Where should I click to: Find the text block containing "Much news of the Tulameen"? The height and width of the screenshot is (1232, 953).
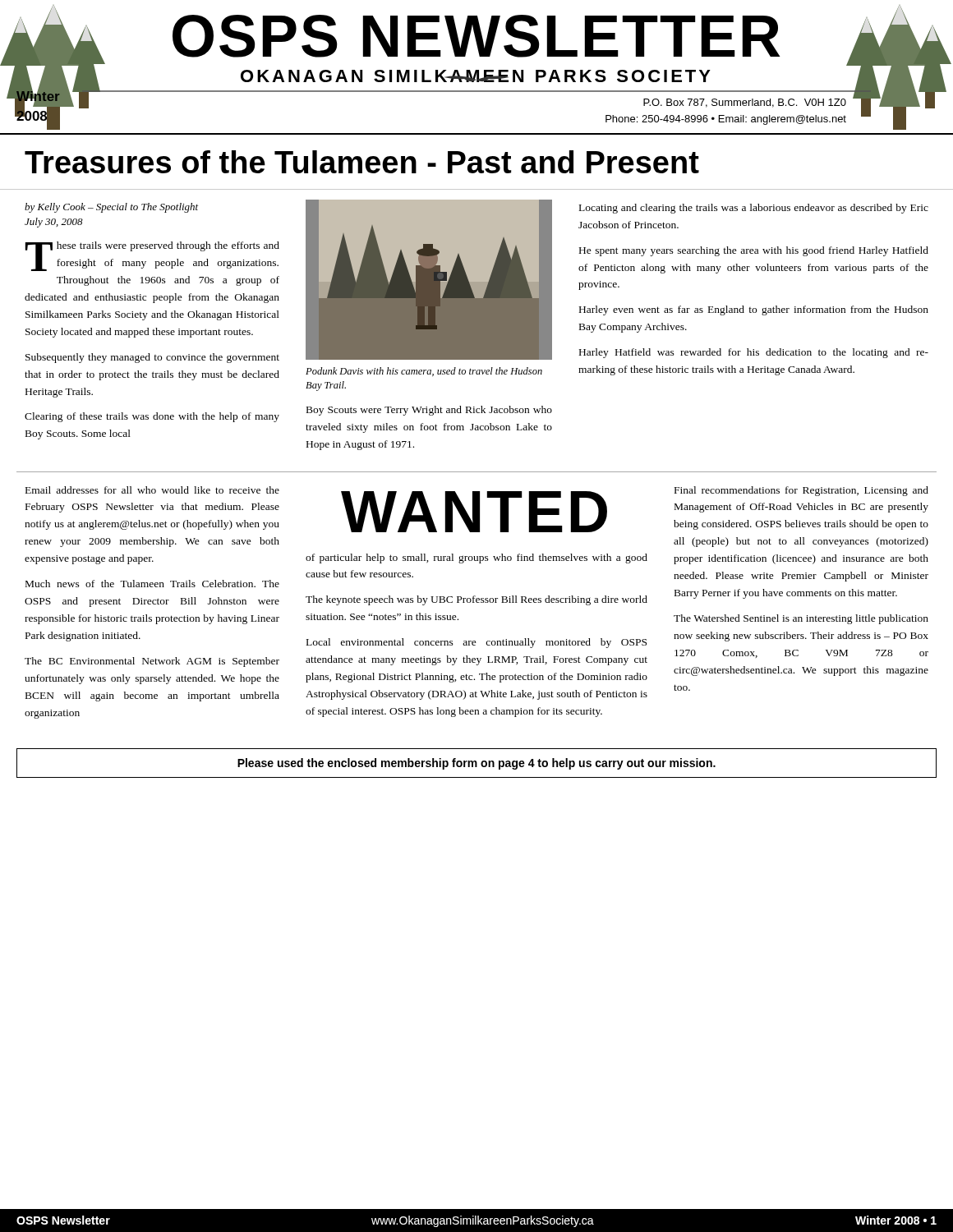pos(152,609)
